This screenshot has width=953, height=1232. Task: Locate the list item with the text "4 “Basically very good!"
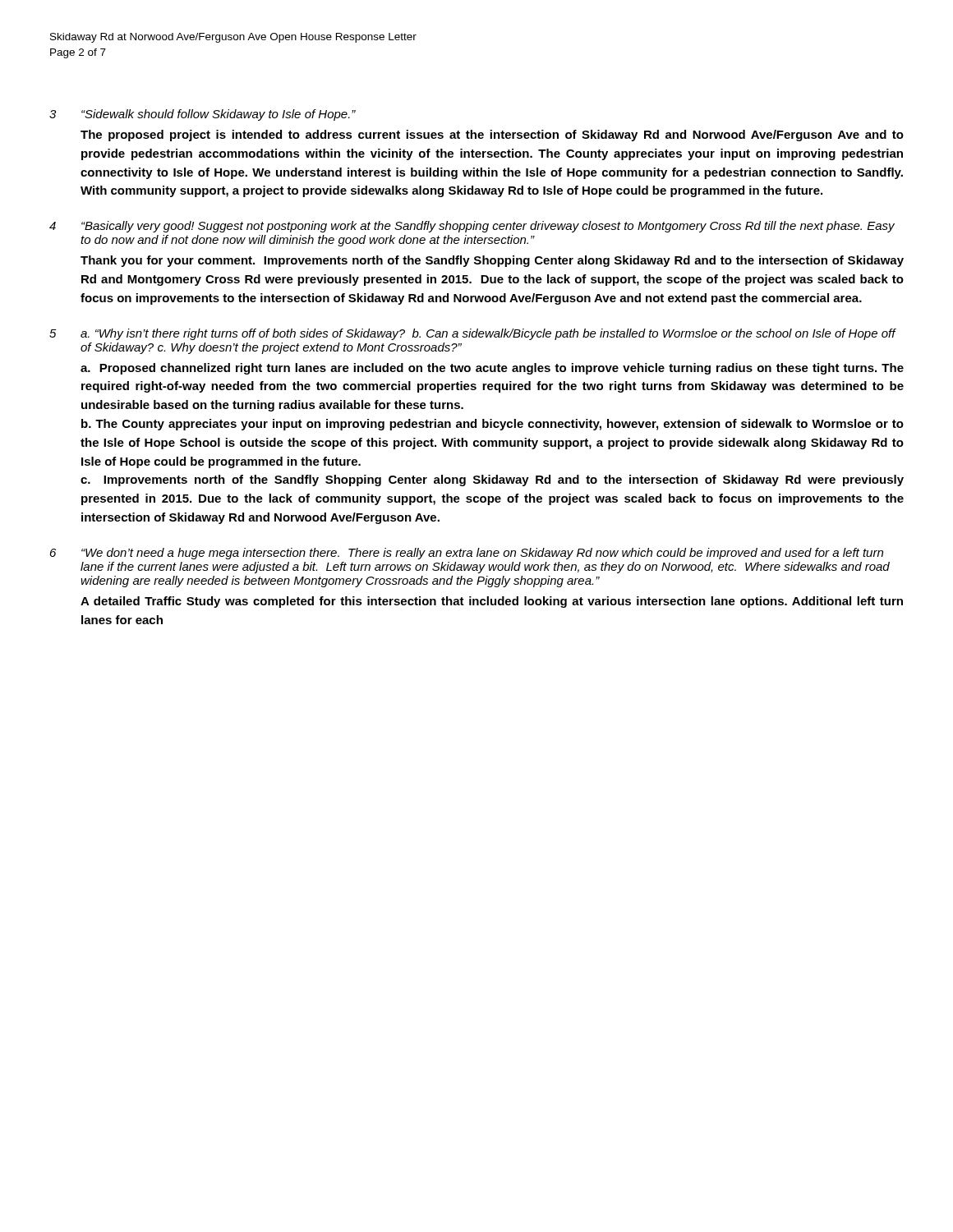[476, 233]
